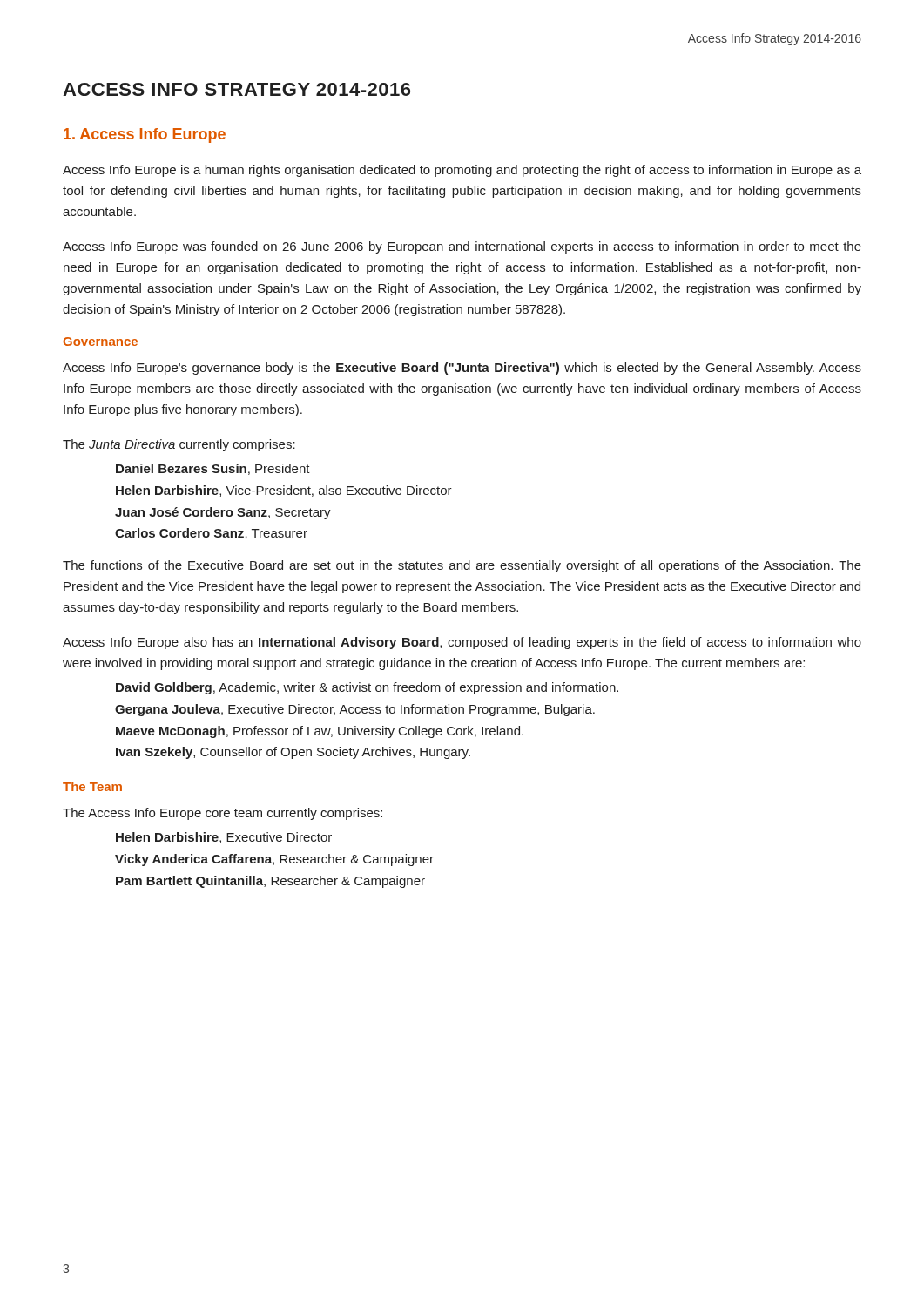The width and height of the screenshot is (924, 1307).
Task: Click the passage that begins "The Access Info"
Action: tap(223, 812)
